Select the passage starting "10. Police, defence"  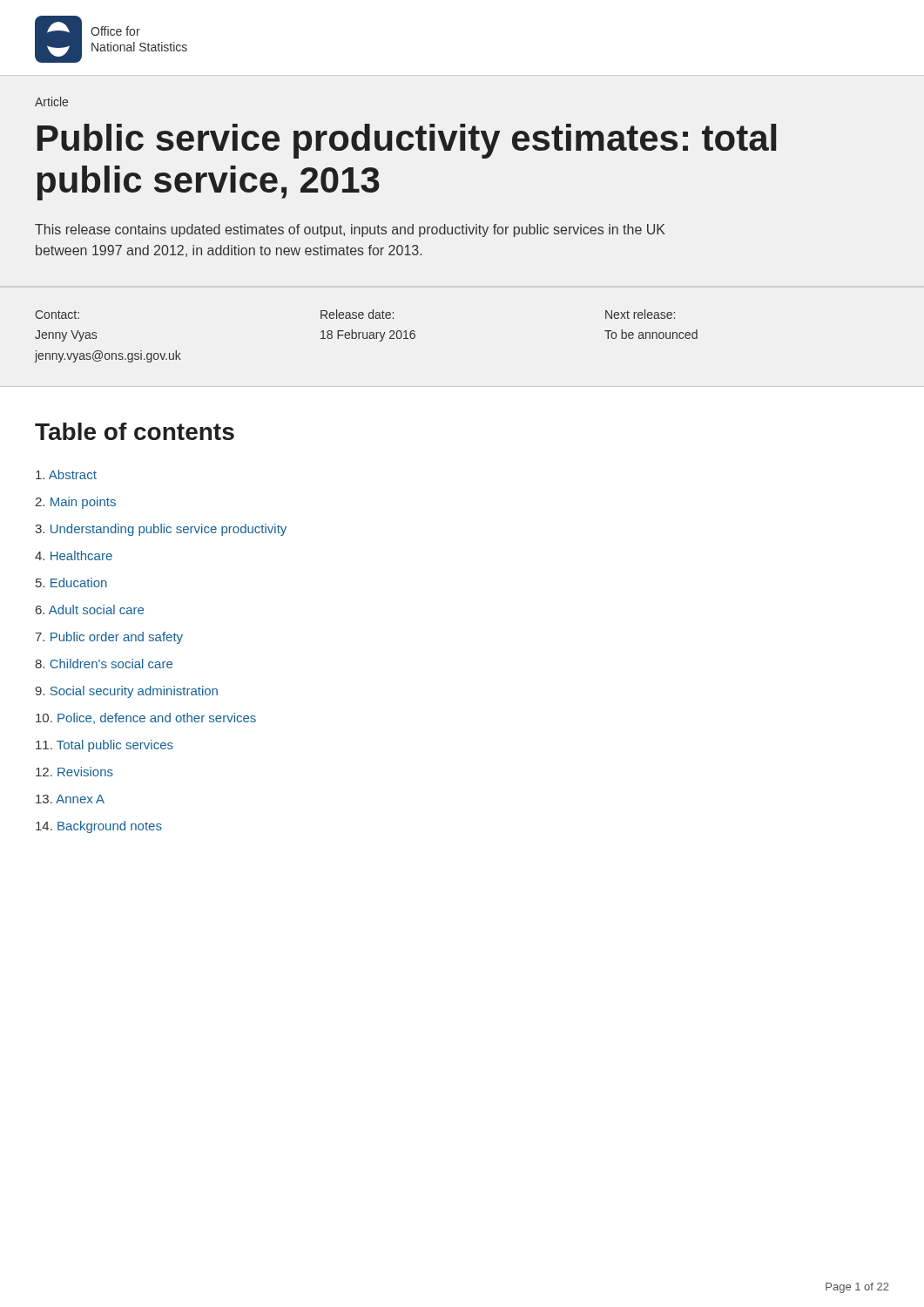tap(146, 718)
